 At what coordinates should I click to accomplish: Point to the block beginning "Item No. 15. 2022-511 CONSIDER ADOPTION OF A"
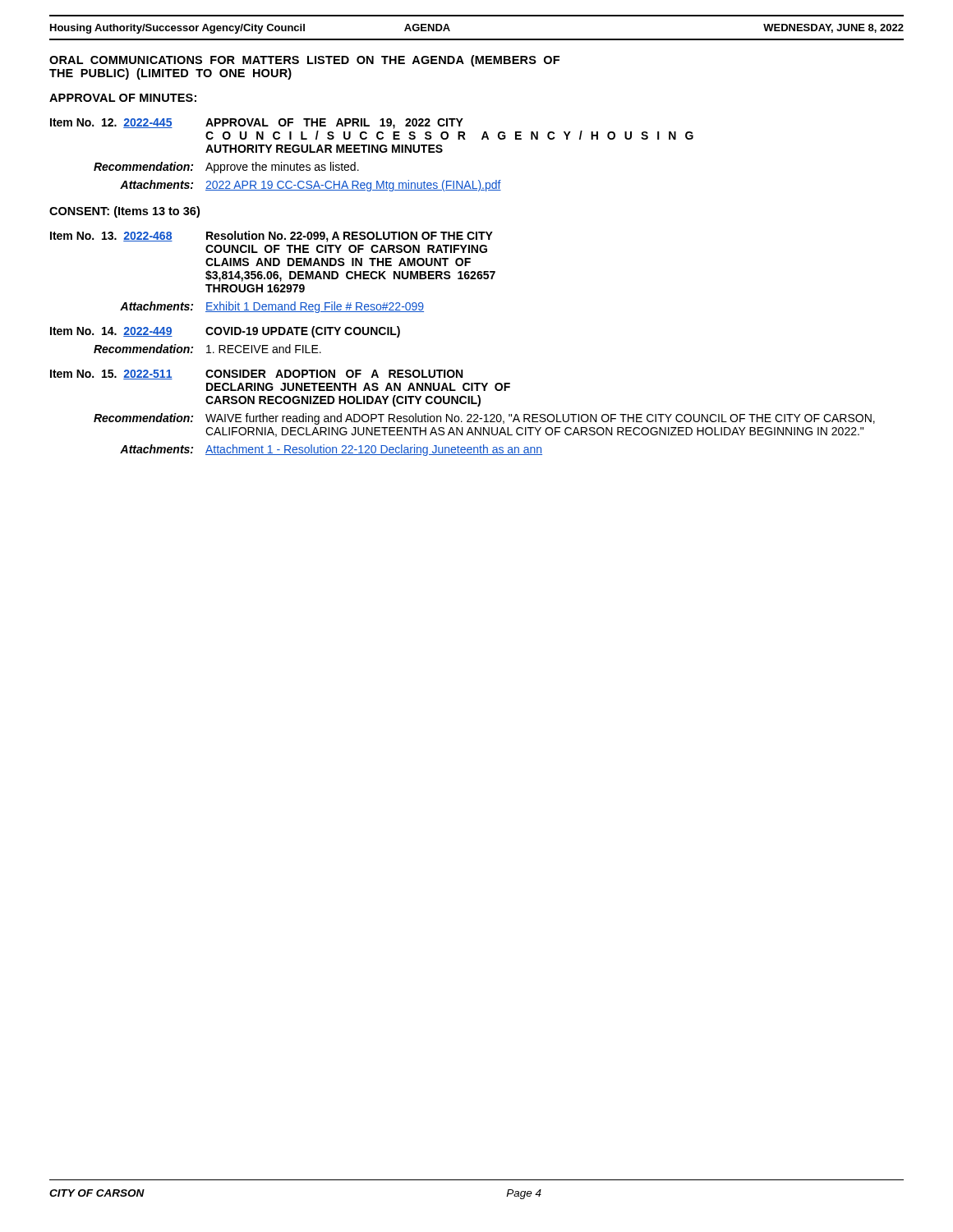[x=476, y=387]
